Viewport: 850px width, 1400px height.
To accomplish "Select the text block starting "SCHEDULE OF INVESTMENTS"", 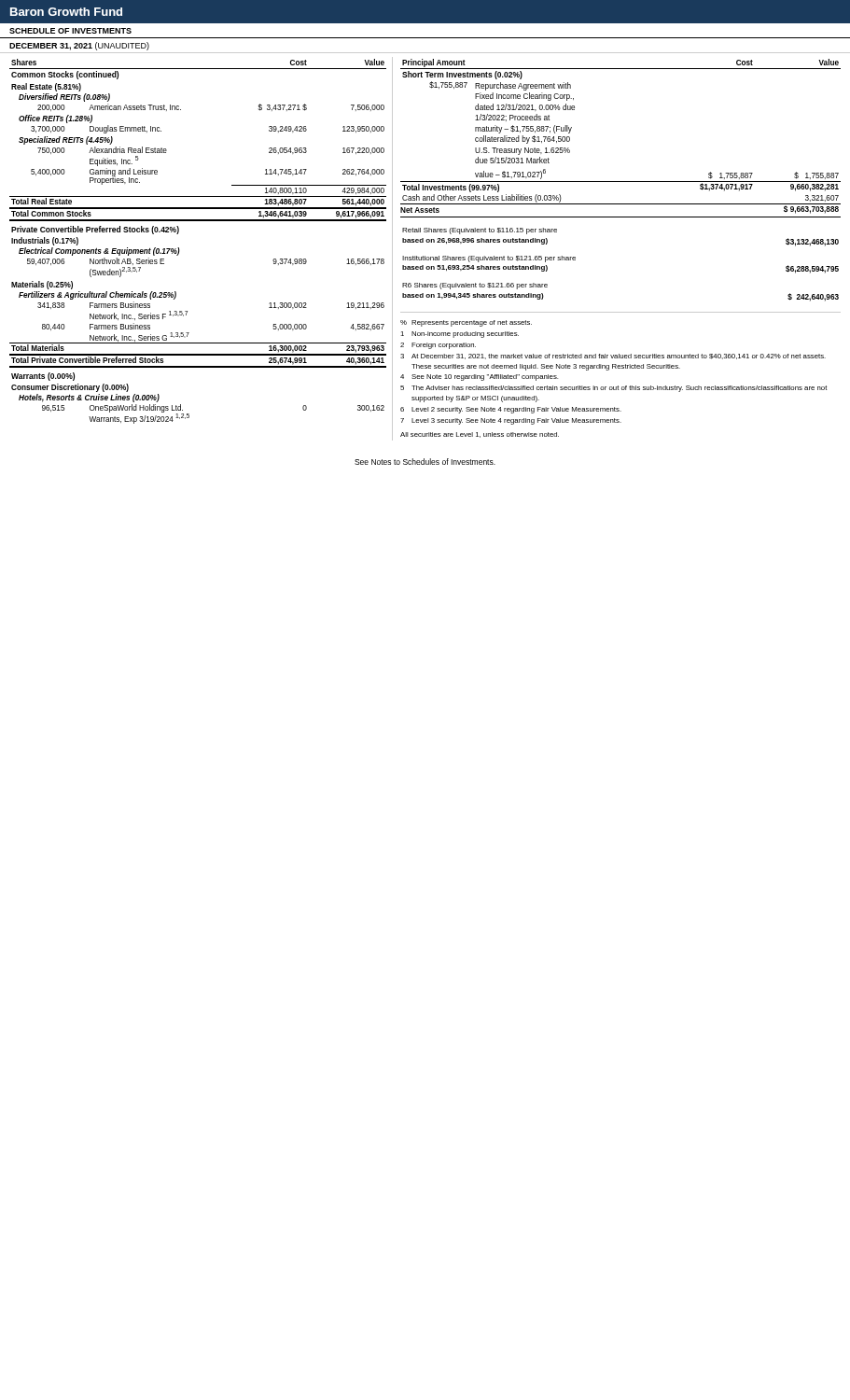I will tap(70, 31).
